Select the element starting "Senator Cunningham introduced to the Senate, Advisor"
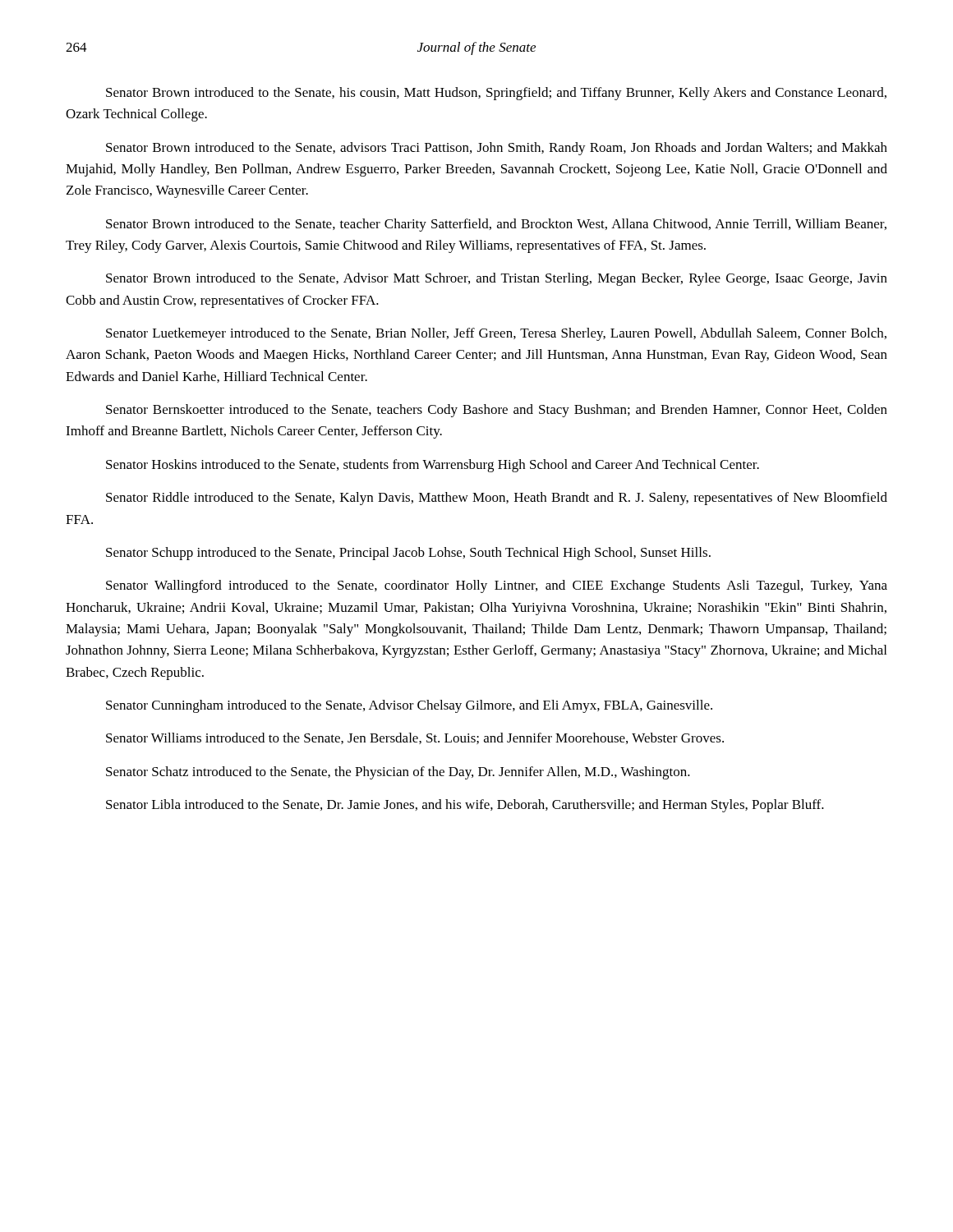Viewport: 953px width, 1232px height. pyautogui.click(x=409, y=705)
